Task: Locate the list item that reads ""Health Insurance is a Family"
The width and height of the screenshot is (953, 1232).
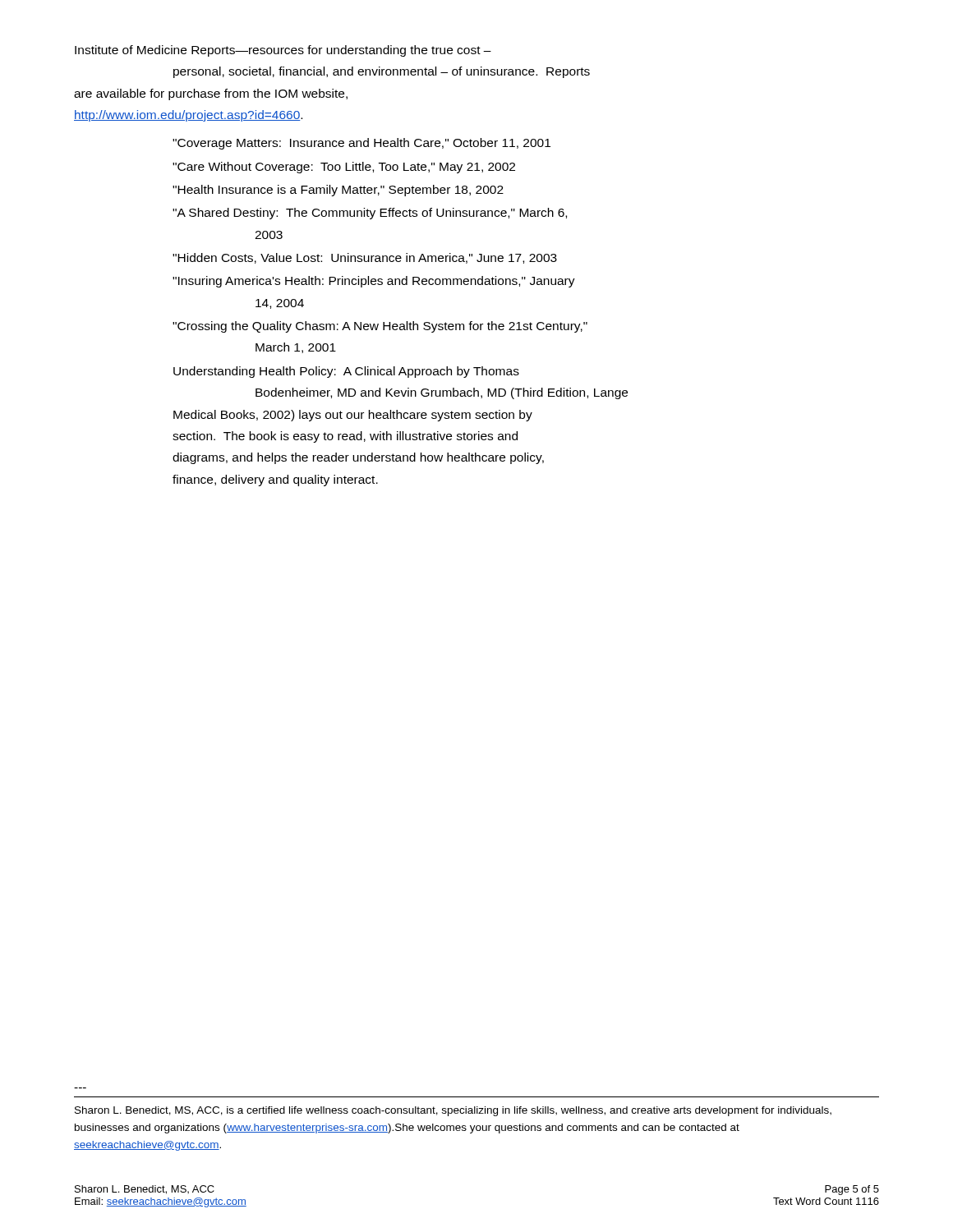Action: pyautogui.click(x=338, y=189)
